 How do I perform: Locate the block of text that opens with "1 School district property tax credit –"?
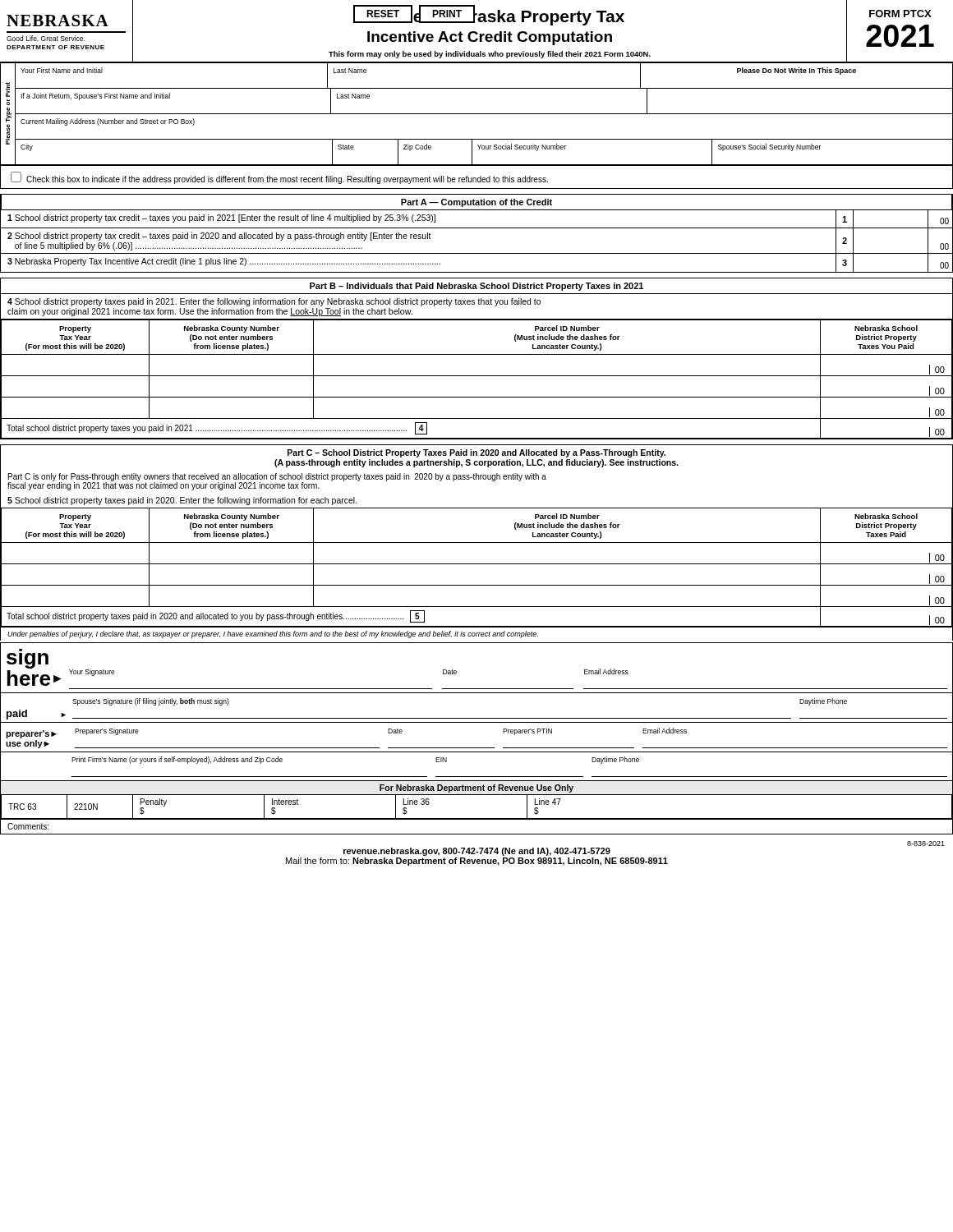(x=476, y=241)
